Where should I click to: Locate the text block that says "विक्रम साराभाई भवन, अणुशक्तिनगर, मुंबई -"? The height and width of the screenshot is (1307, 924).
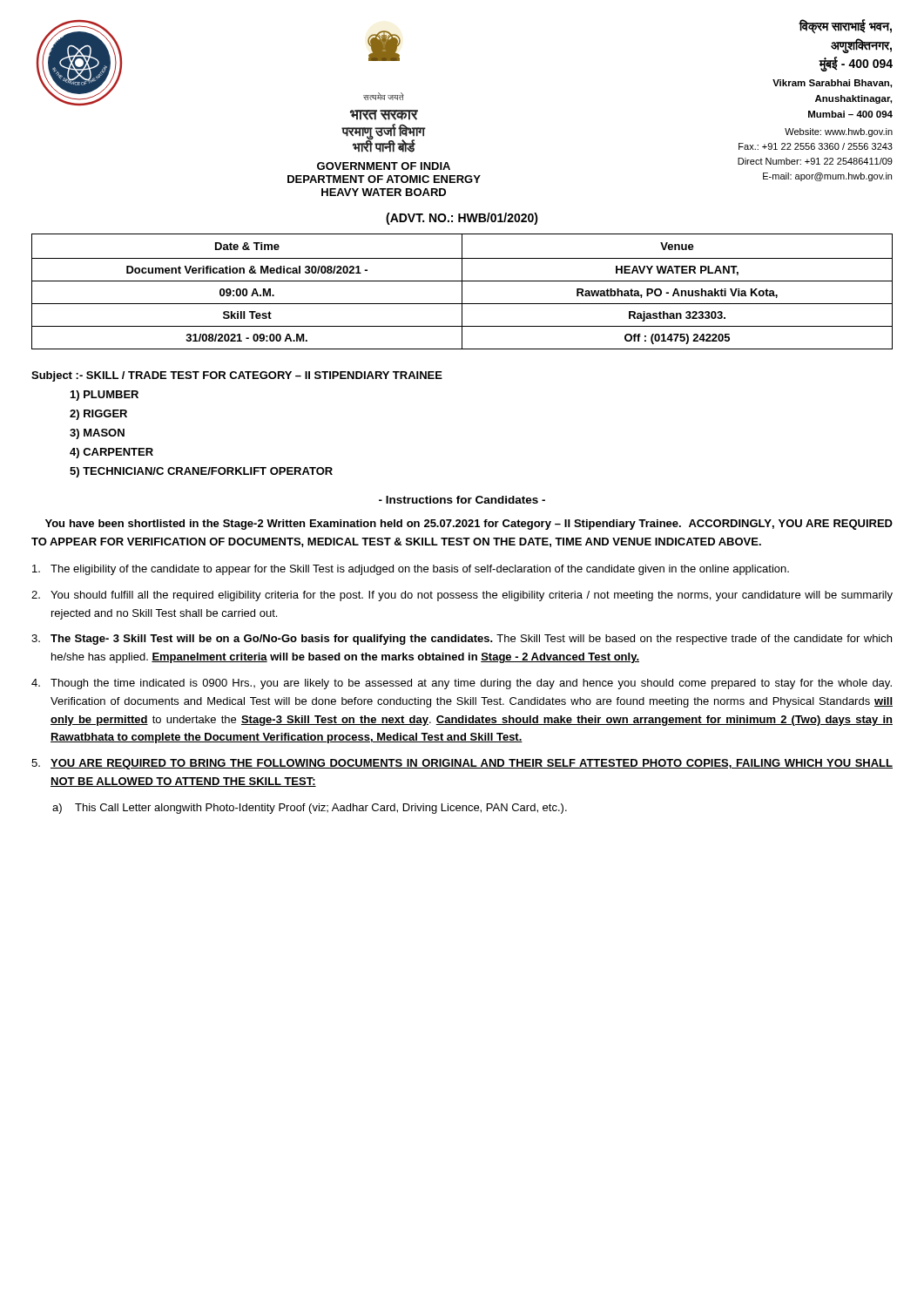[845, 27]
